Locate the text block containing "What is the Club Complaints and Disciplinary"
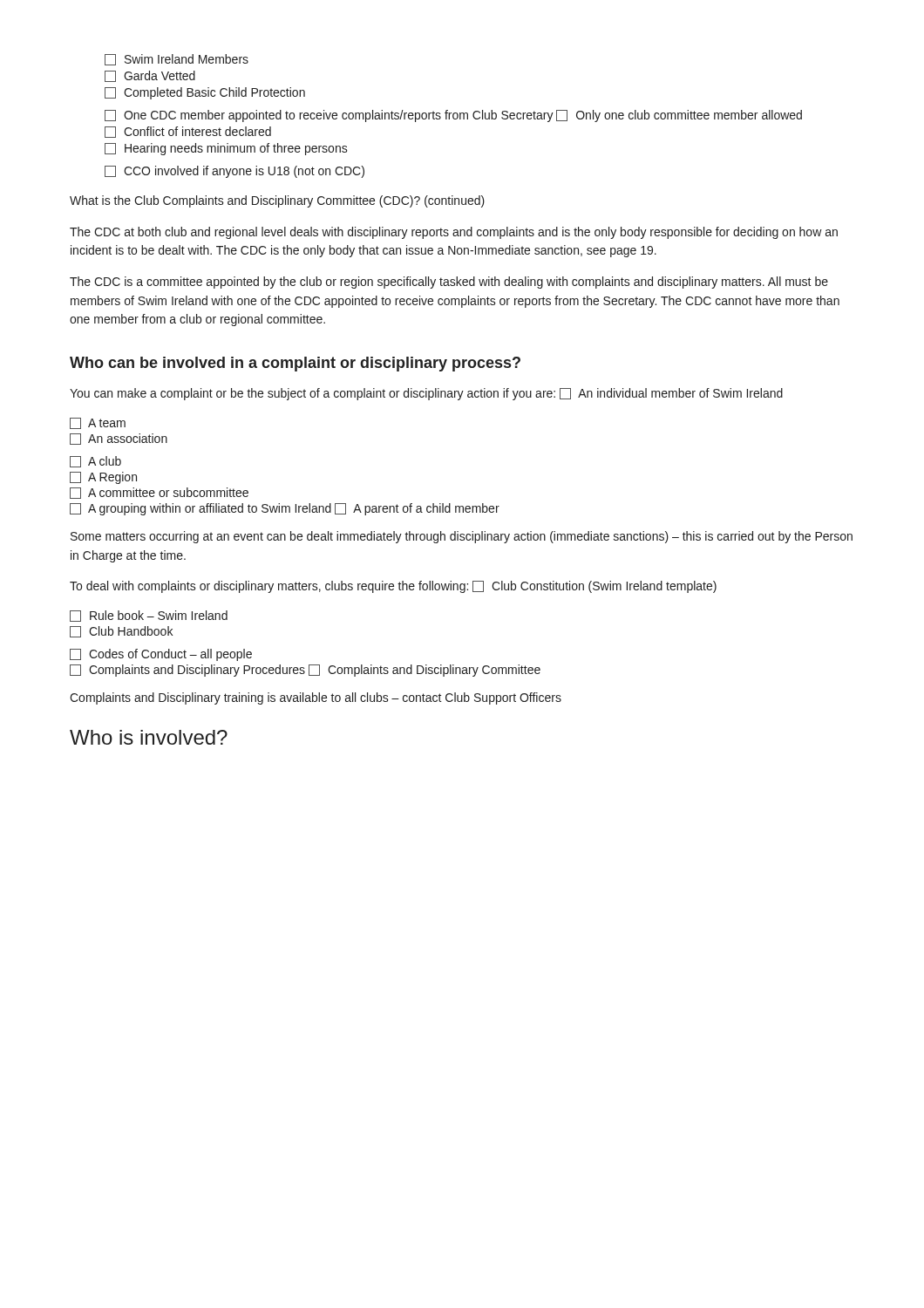 [277, 201]
